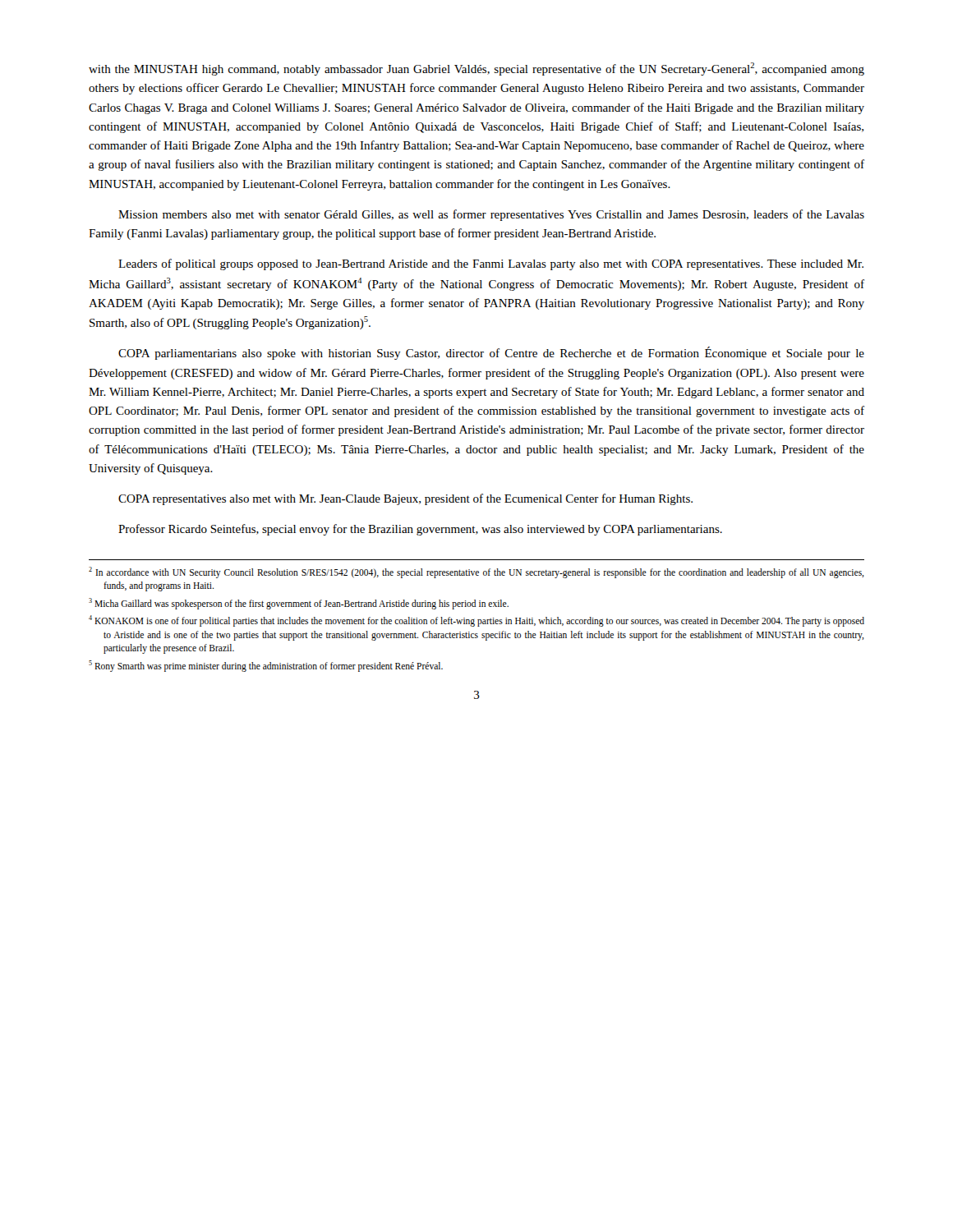Viewport: 953px width, 1232px height.
Task: Locate the text block that reads "Mission members also met with senator Gérald"
Action: pos(476,224)
